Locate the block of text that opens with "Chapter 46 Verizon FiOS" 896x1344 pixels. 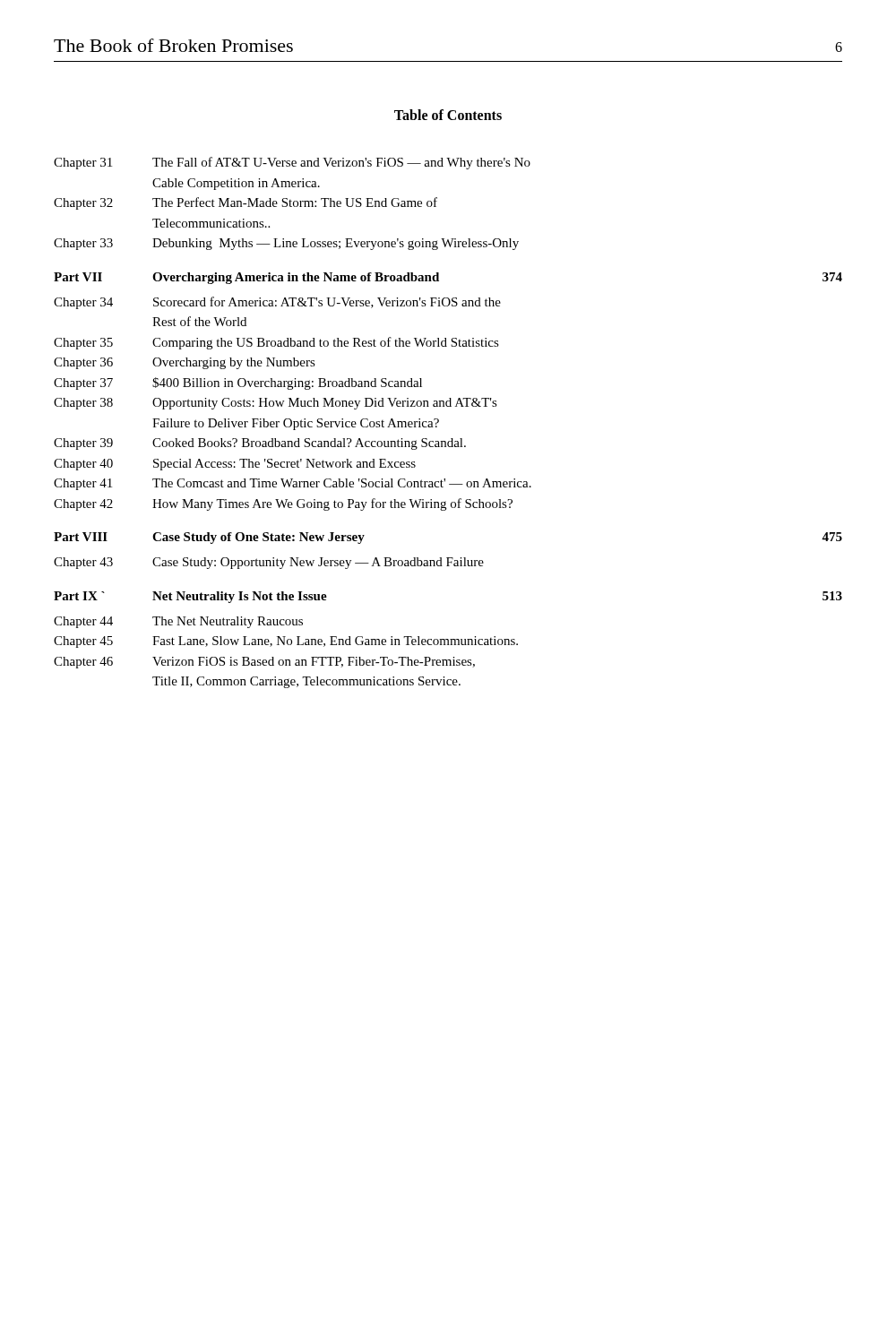[x=448, y=671]
